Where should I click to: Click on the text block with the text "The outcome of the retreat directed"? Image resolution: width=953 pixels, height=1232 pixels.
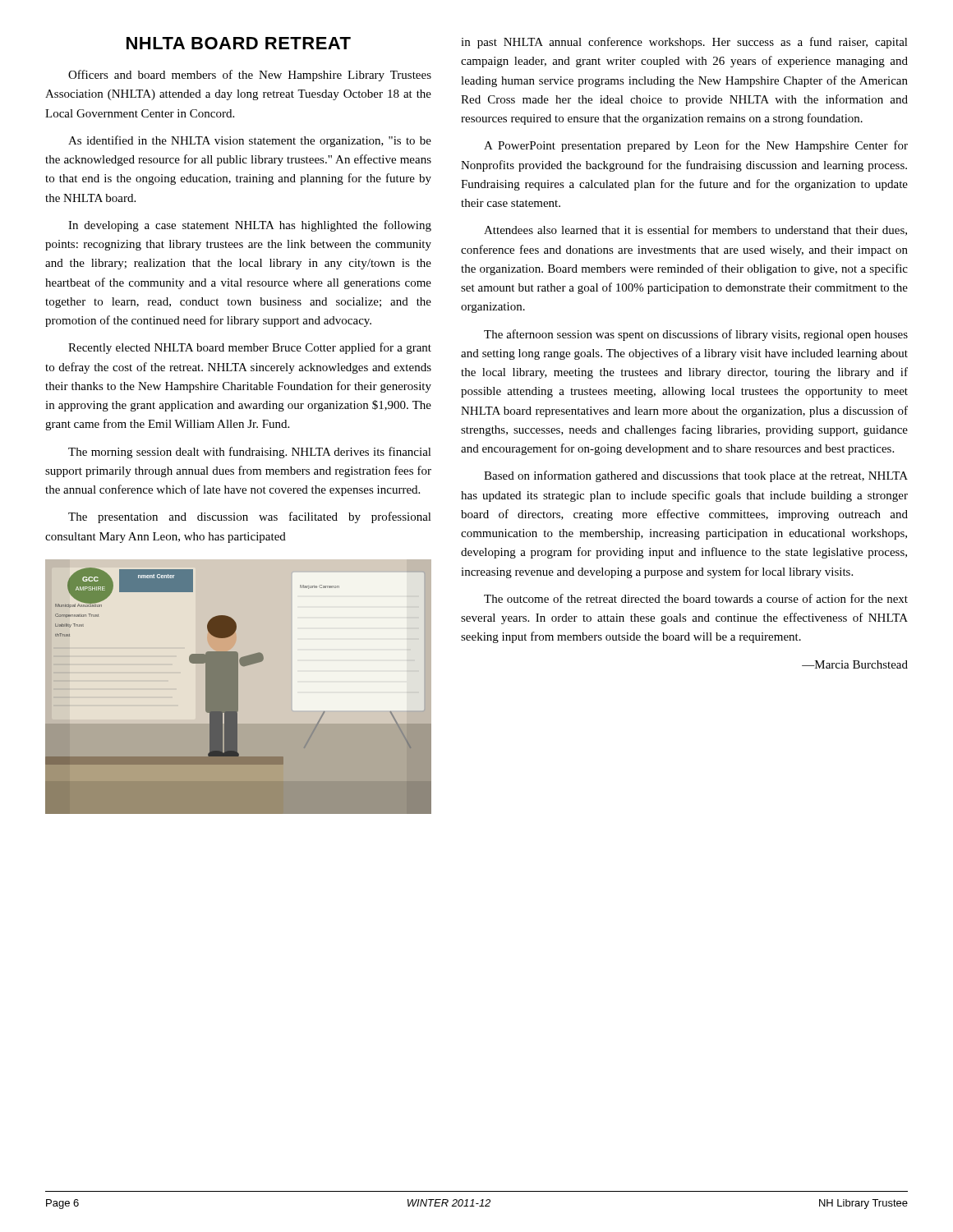tap(684, 618)
